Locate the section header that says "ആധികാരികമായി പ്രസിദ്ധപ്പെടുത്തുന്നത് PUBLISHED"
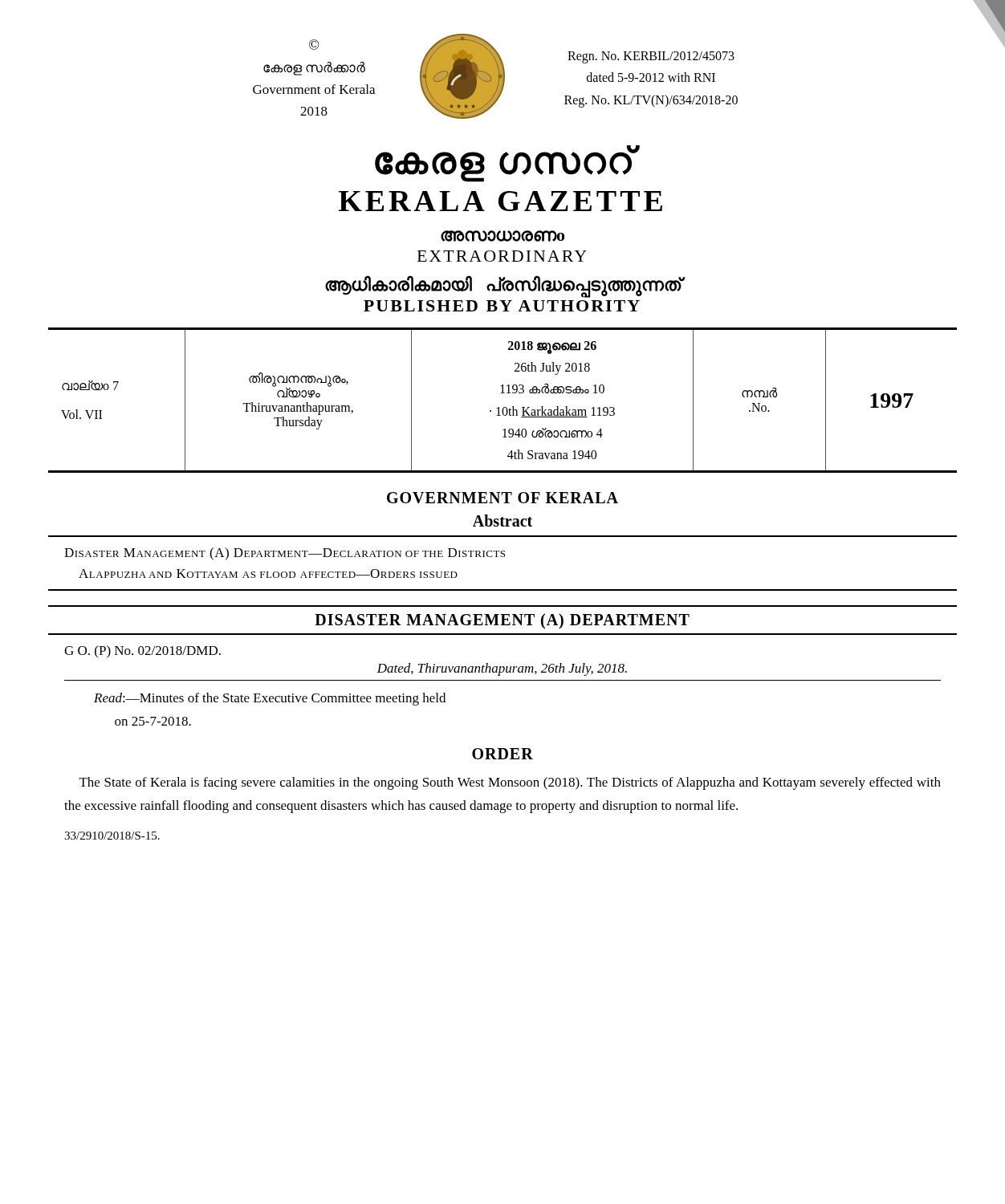The image size is (1005, 1204). pyautogui.click(x=502, y=295)
